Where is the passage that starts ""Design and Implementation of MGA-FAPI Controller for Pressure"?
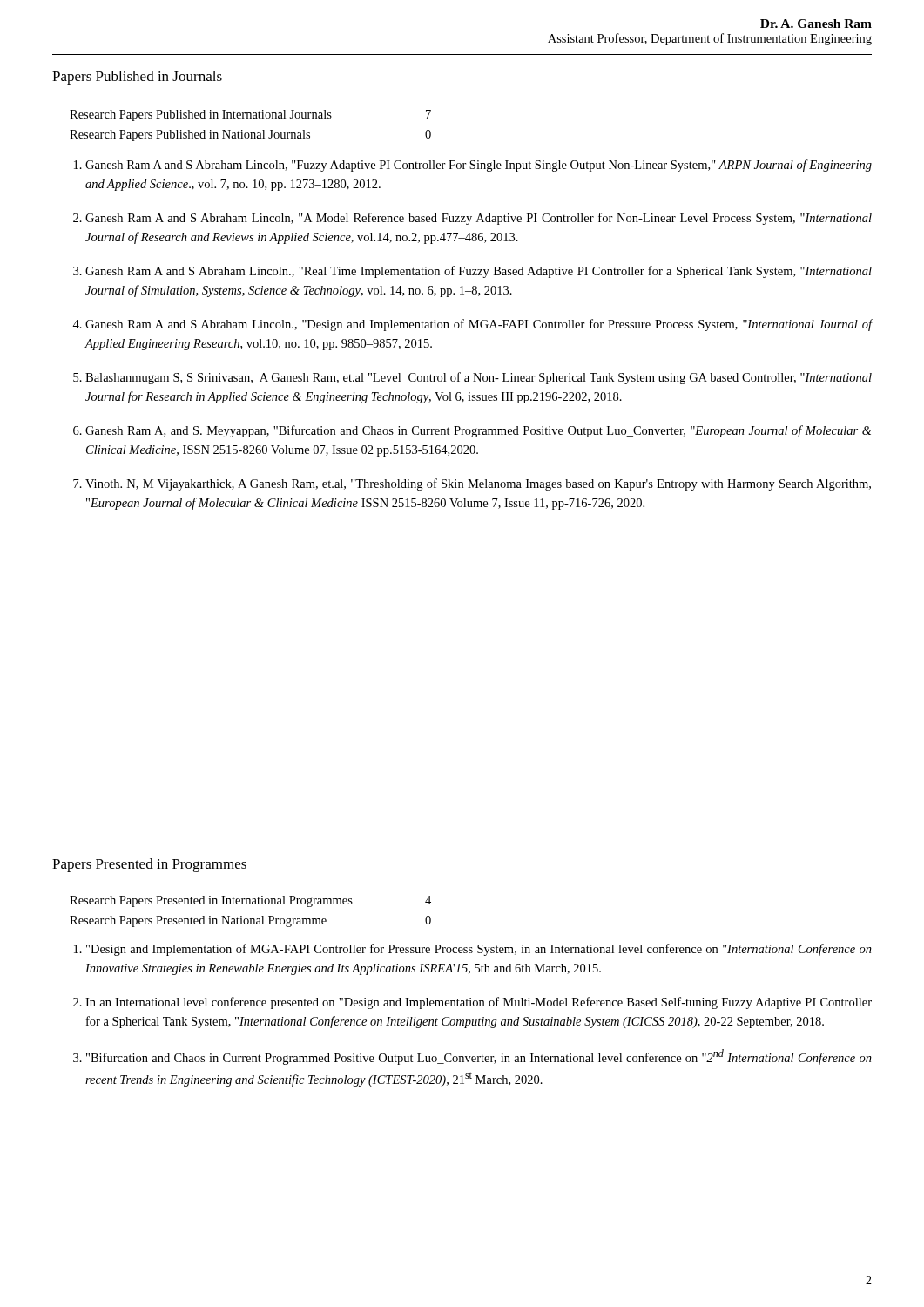924x1307 pixels. (479, 959)
